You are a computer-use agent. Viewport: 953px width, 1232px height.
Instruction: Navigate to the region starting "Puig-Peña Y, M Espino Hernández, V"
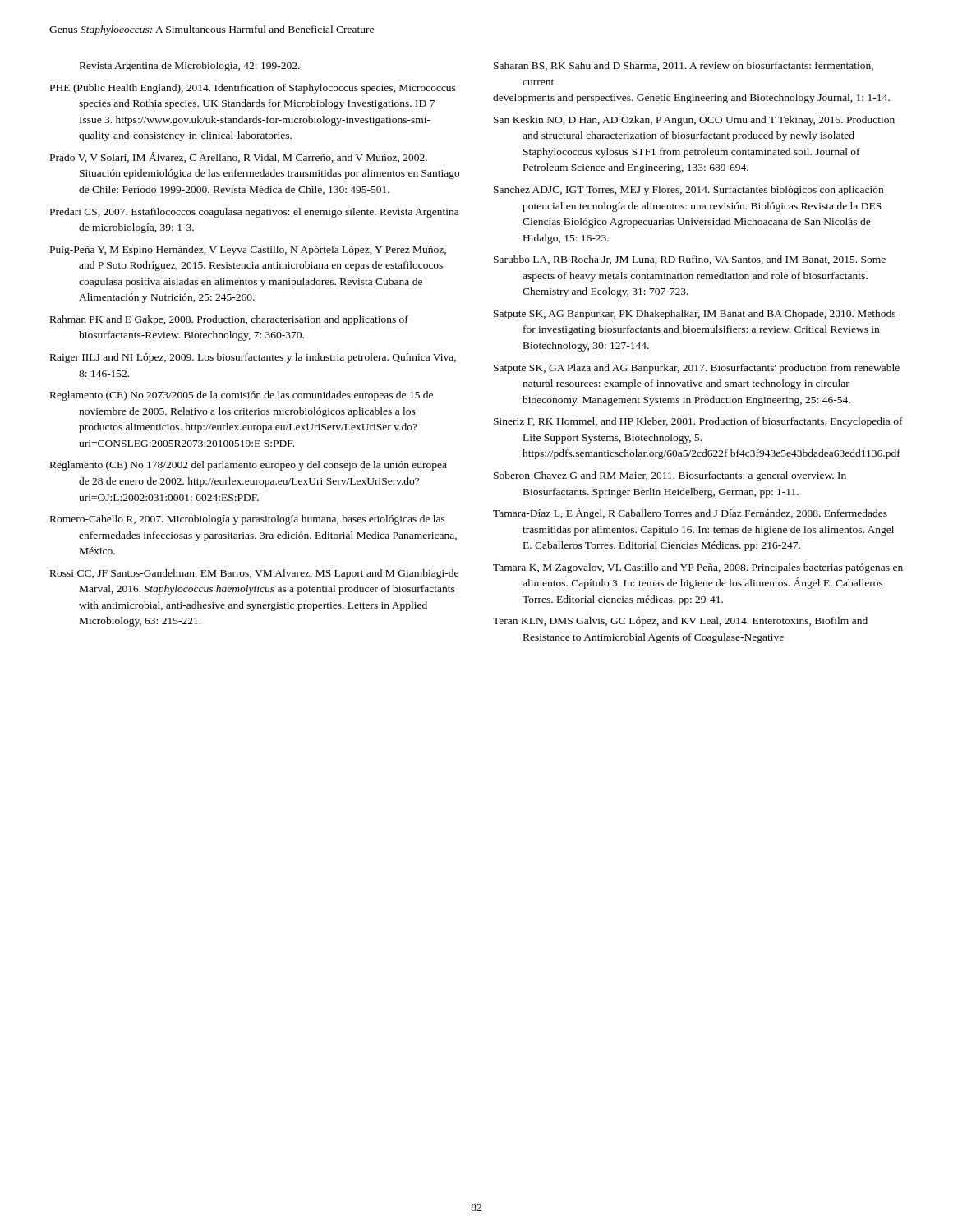(x=248, y=273)
